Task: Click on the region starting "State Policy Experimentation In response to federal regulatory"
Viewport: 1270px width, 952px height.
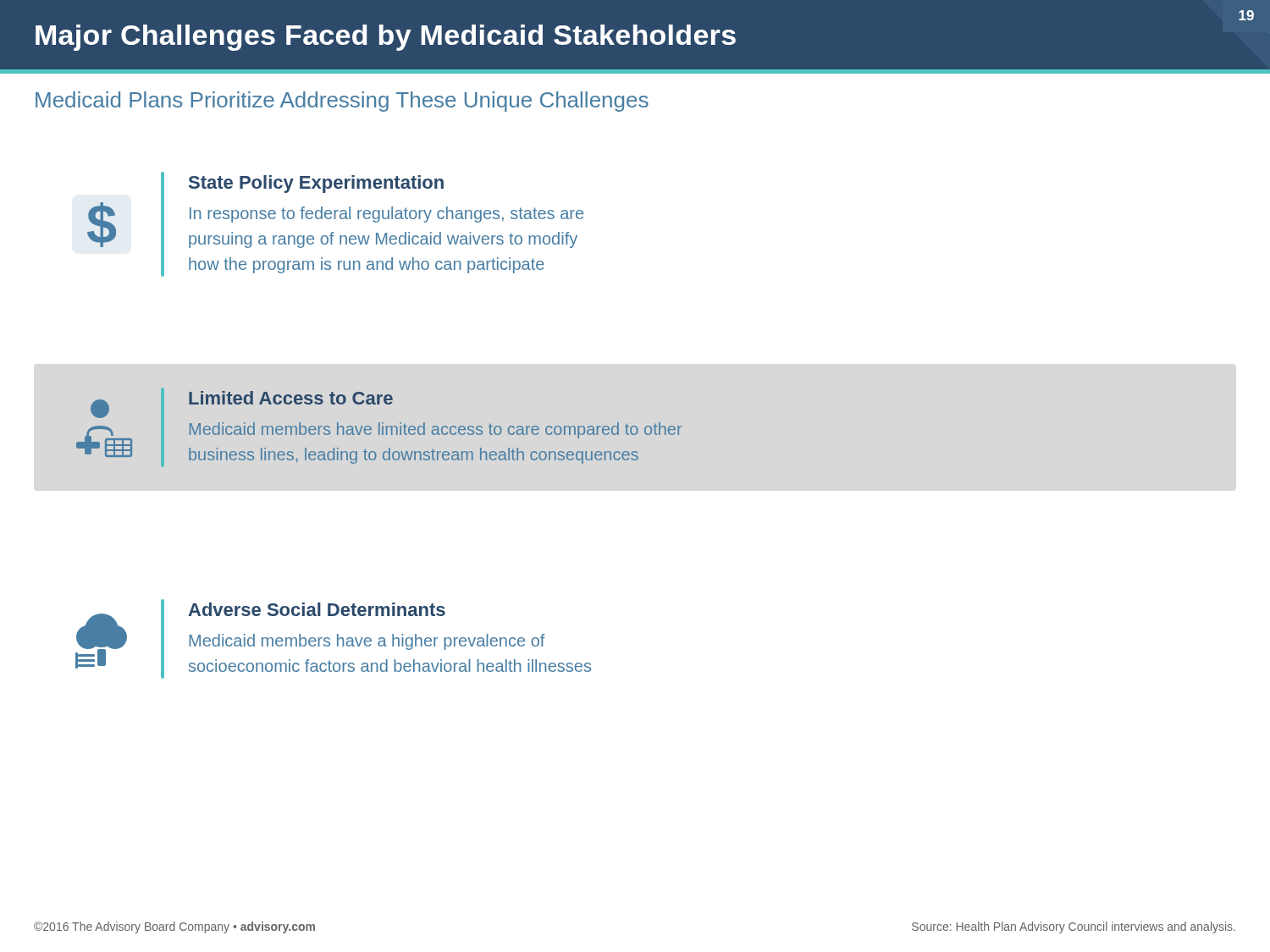Action: pyautogui.click(x=316, y=184)
